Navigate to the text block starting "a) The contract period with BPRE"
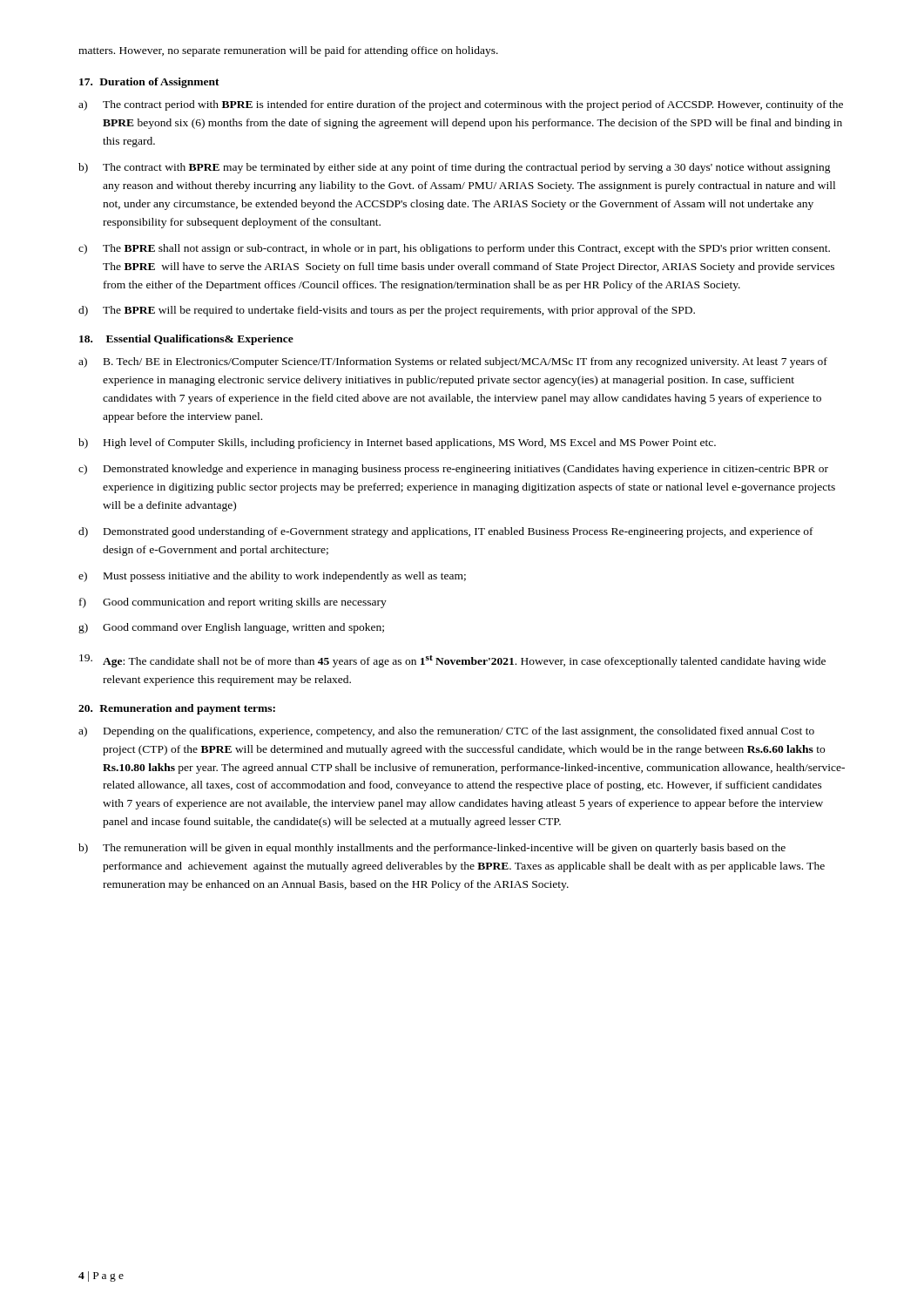924x1307 pixels. [x=462, y=123]
